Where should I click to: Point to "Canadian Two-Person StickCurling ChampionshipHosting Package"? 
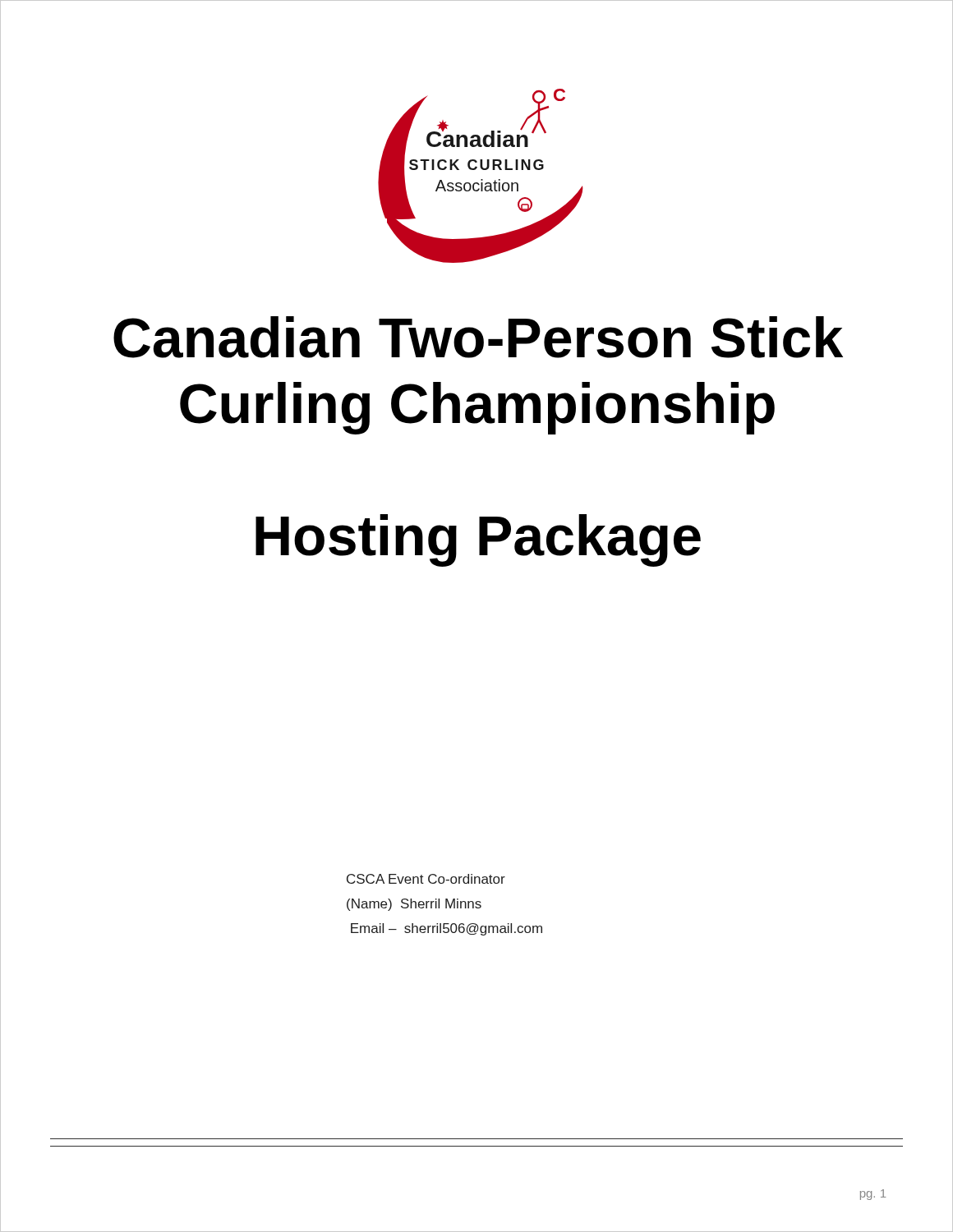(x=477, y=436)
